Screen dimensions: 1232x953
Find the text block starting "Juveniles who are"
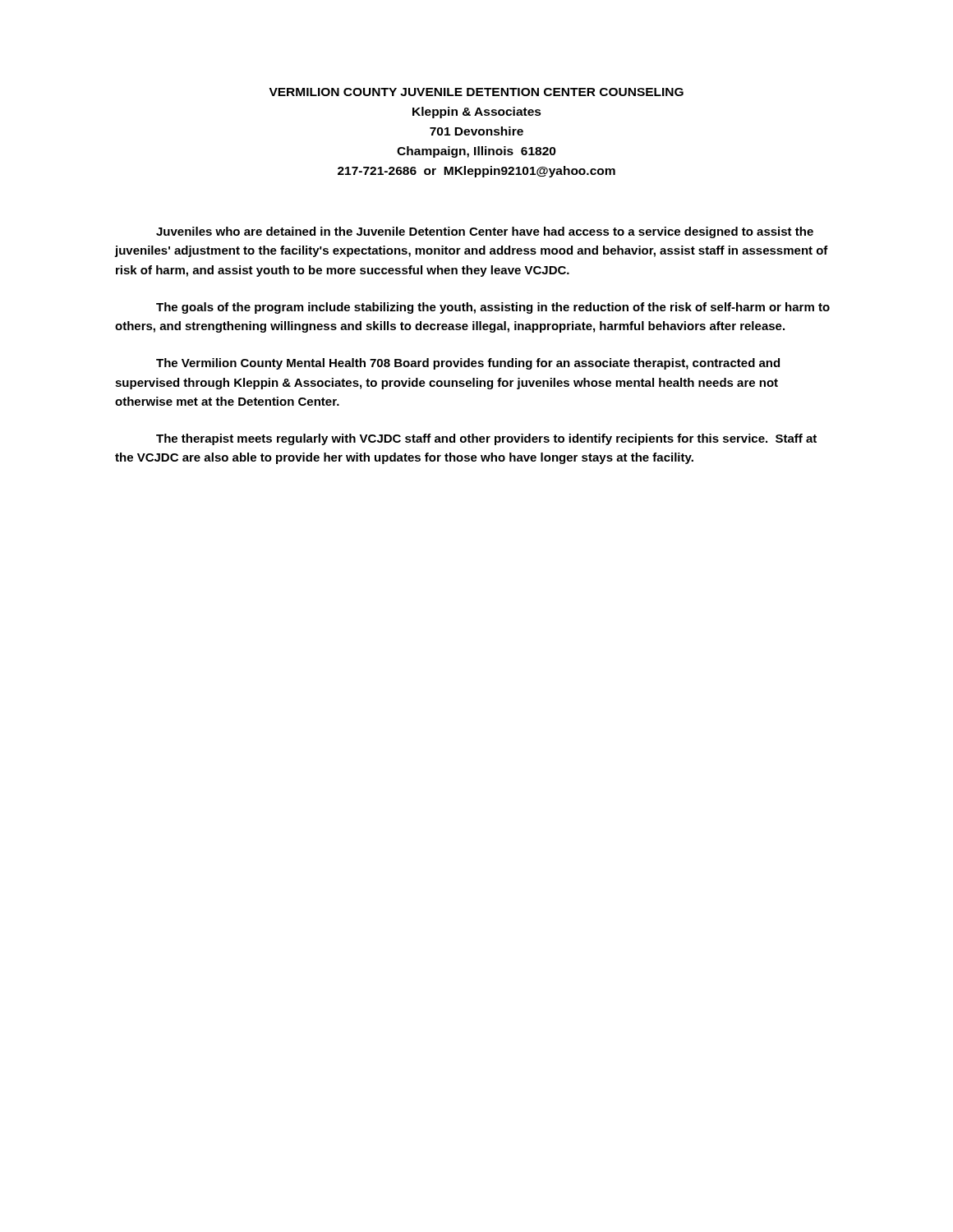(471, 249)
